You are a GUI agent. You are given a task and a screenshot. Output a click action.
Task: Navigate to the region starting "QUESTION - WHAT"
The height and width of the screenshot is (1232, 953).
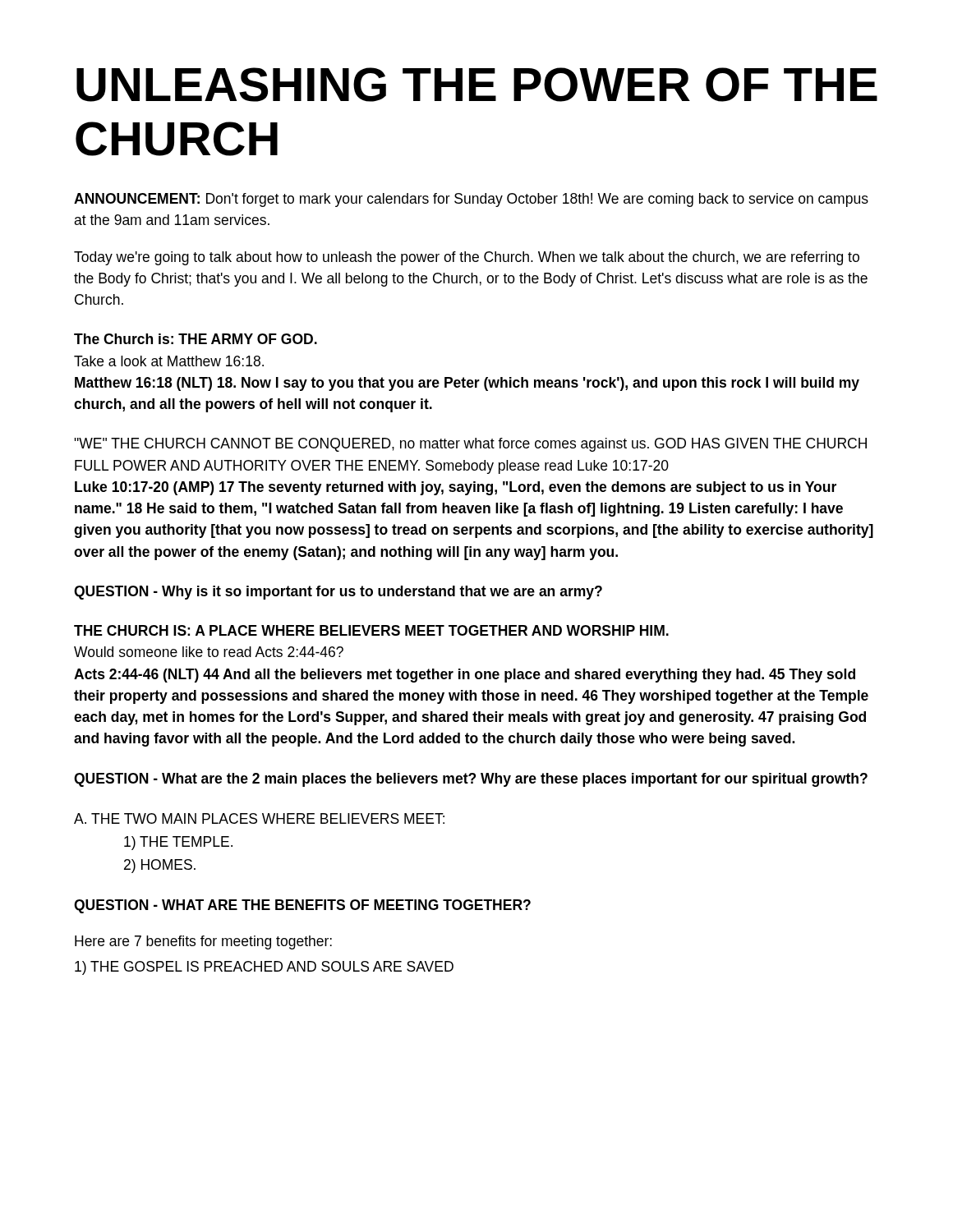tap(303, 905)
